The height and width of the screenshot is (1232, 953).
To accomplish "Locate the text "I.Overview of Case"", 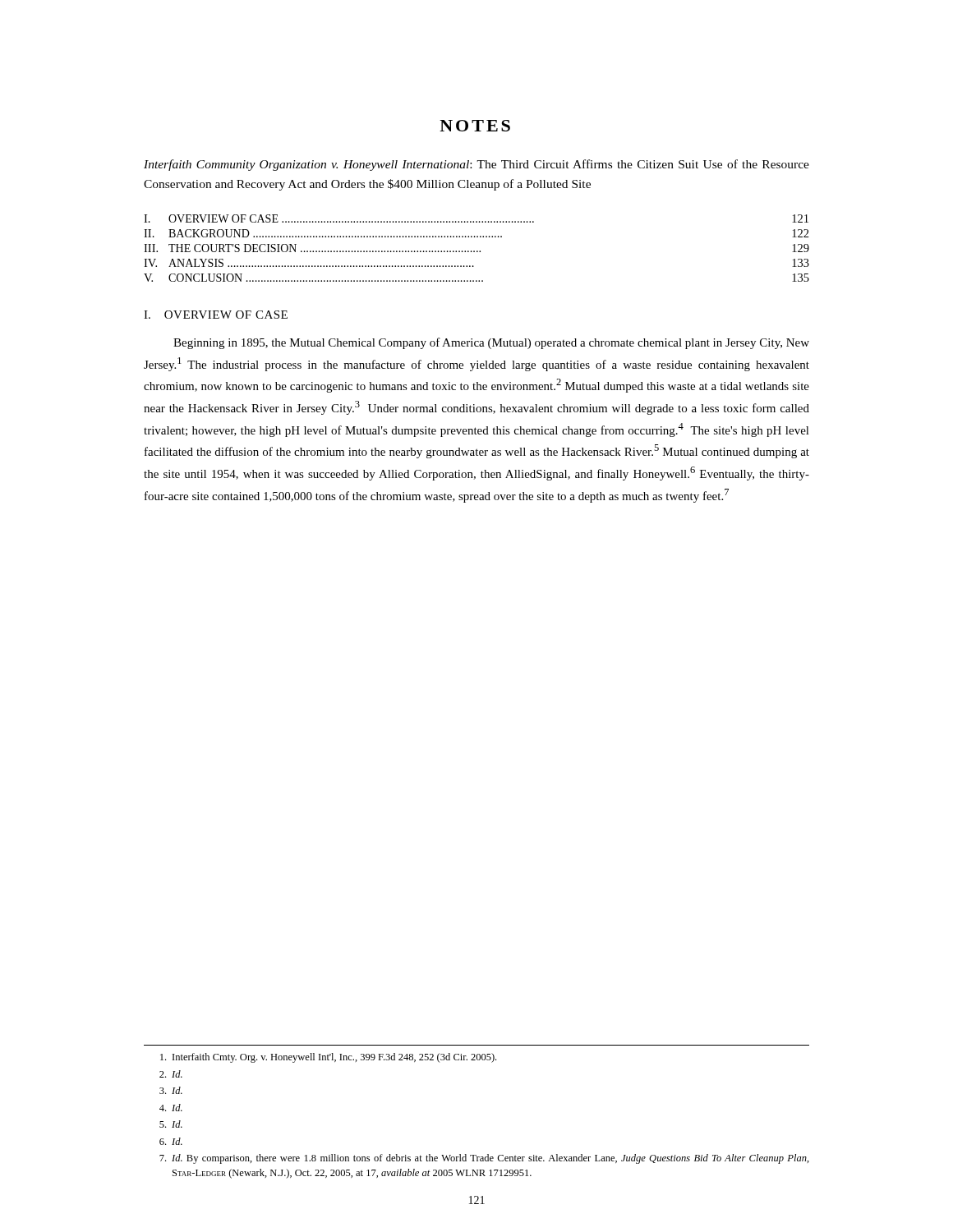I will pos(216,315).
